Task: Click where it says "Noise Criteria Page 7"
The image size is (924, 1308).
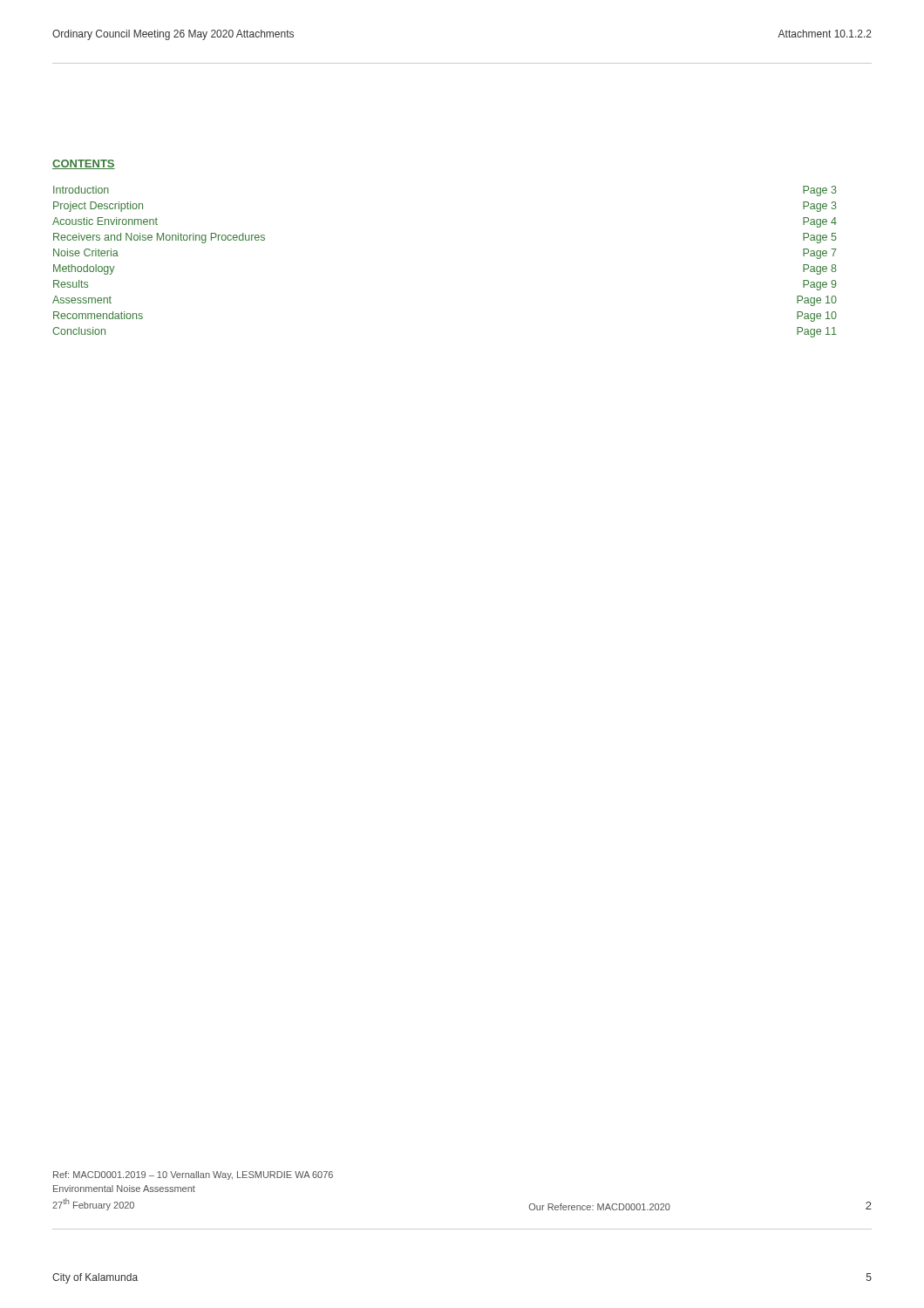Action: click(86, 255)
